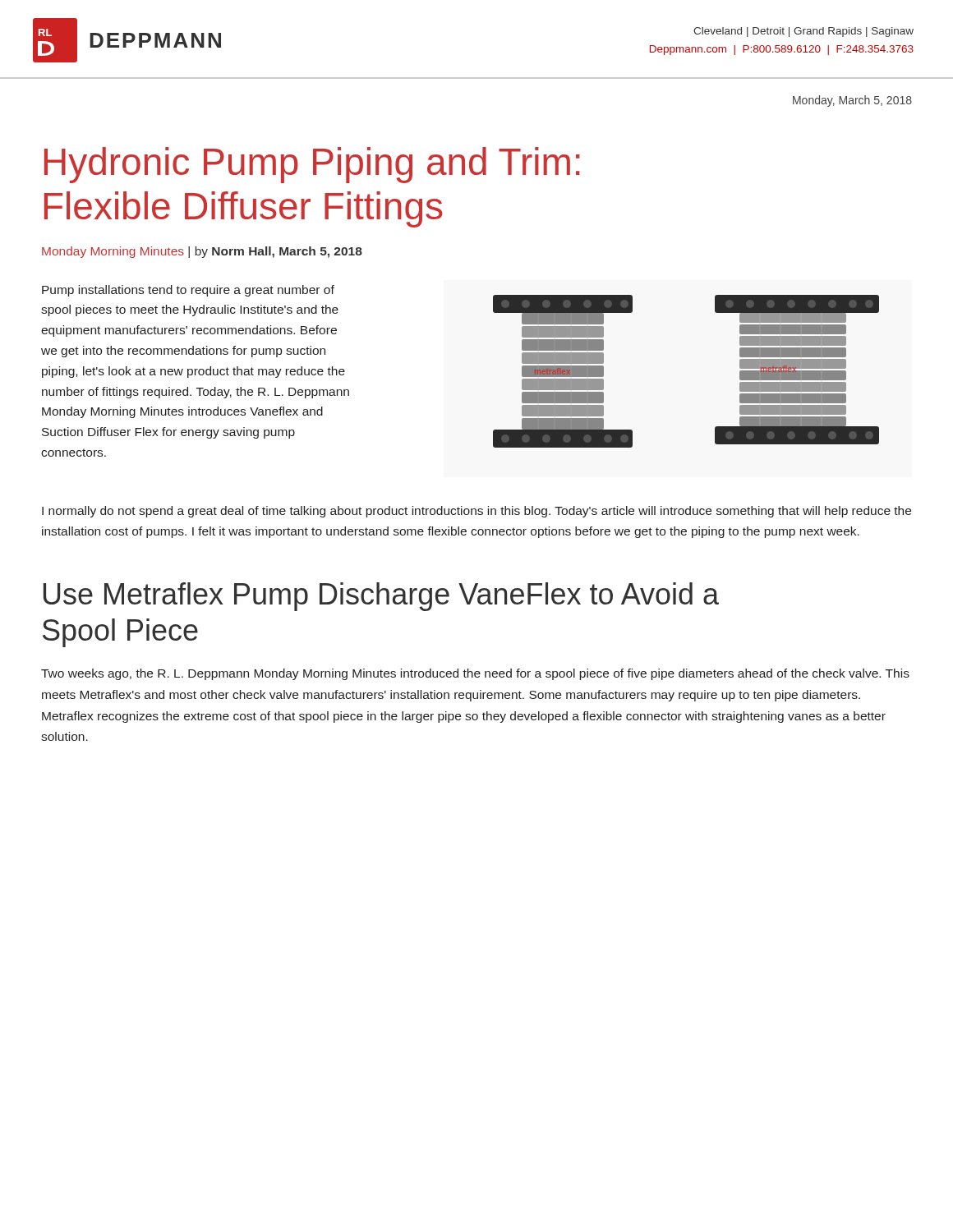953x1232 pixels.
Task: Find the text block starting "Two weeks ago, the R."
Action: click(x=475, y=705)
